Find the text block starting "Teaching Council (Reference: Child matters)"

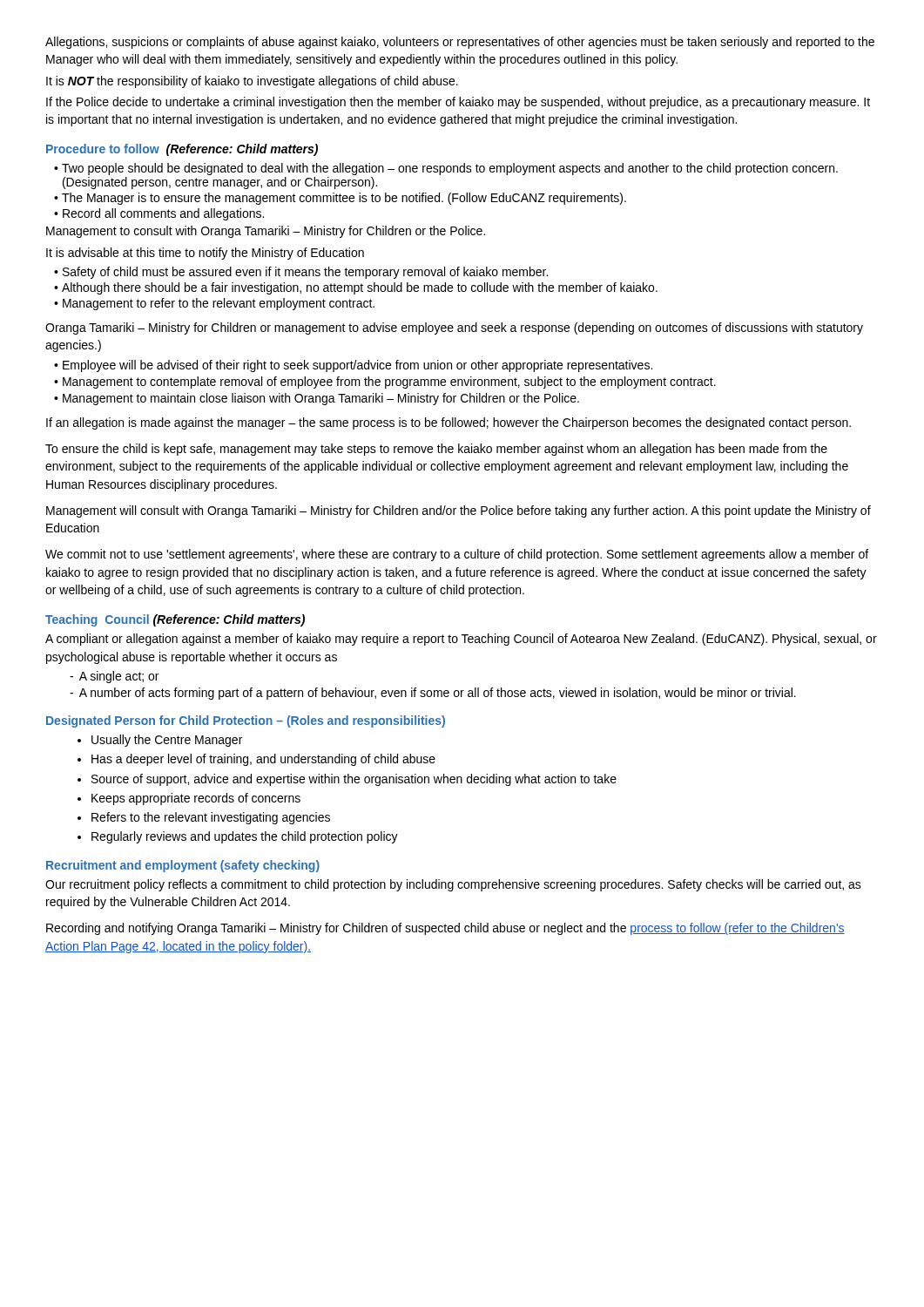coord(175,620)
